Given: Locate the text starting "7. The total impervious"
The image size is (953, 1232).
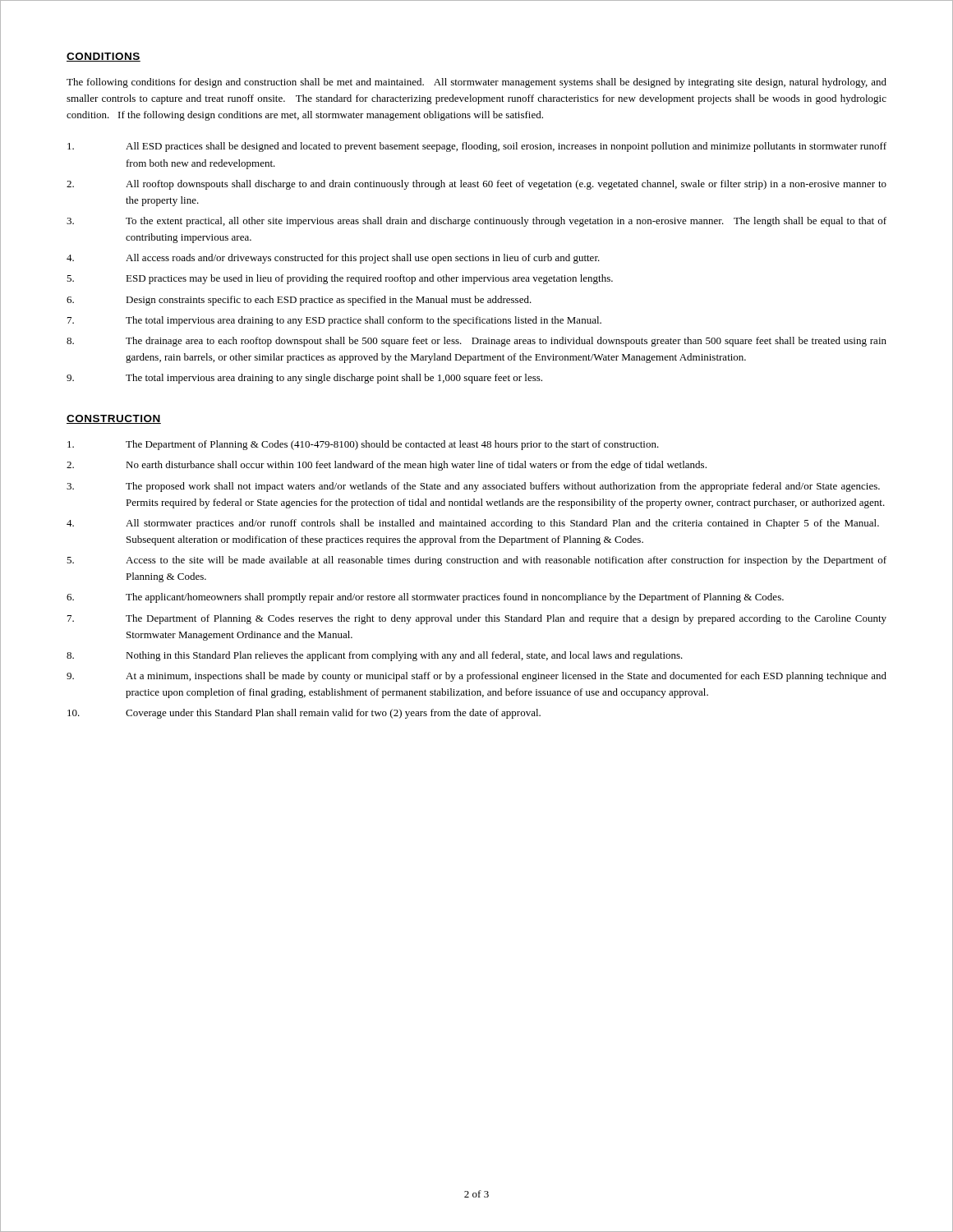Looking at the screenshot, I should (476, 320).
